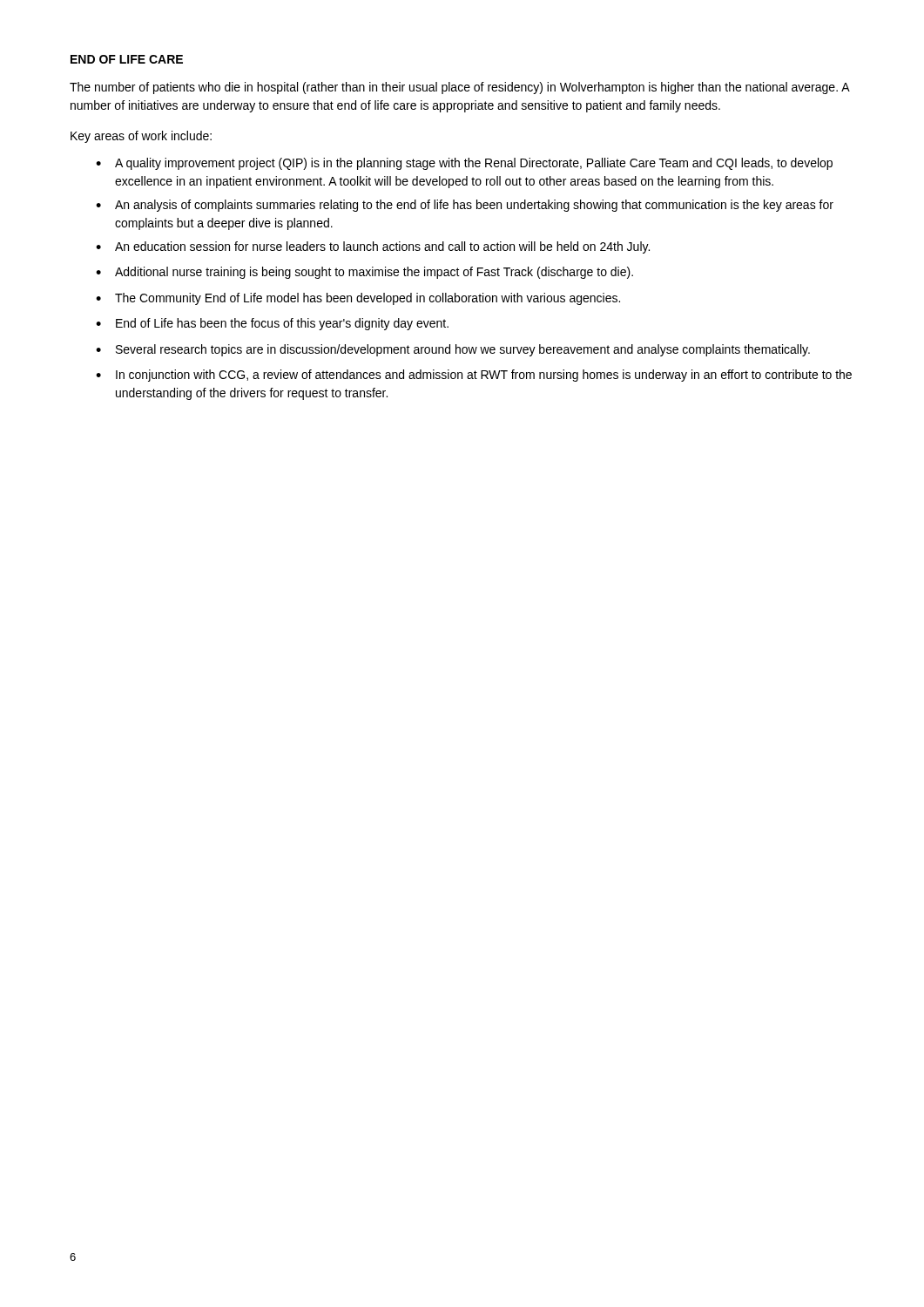Locate the region starting "Key areas of work include:"
This screenshot has width=924, height=1307.
click(x=141, y=136)
